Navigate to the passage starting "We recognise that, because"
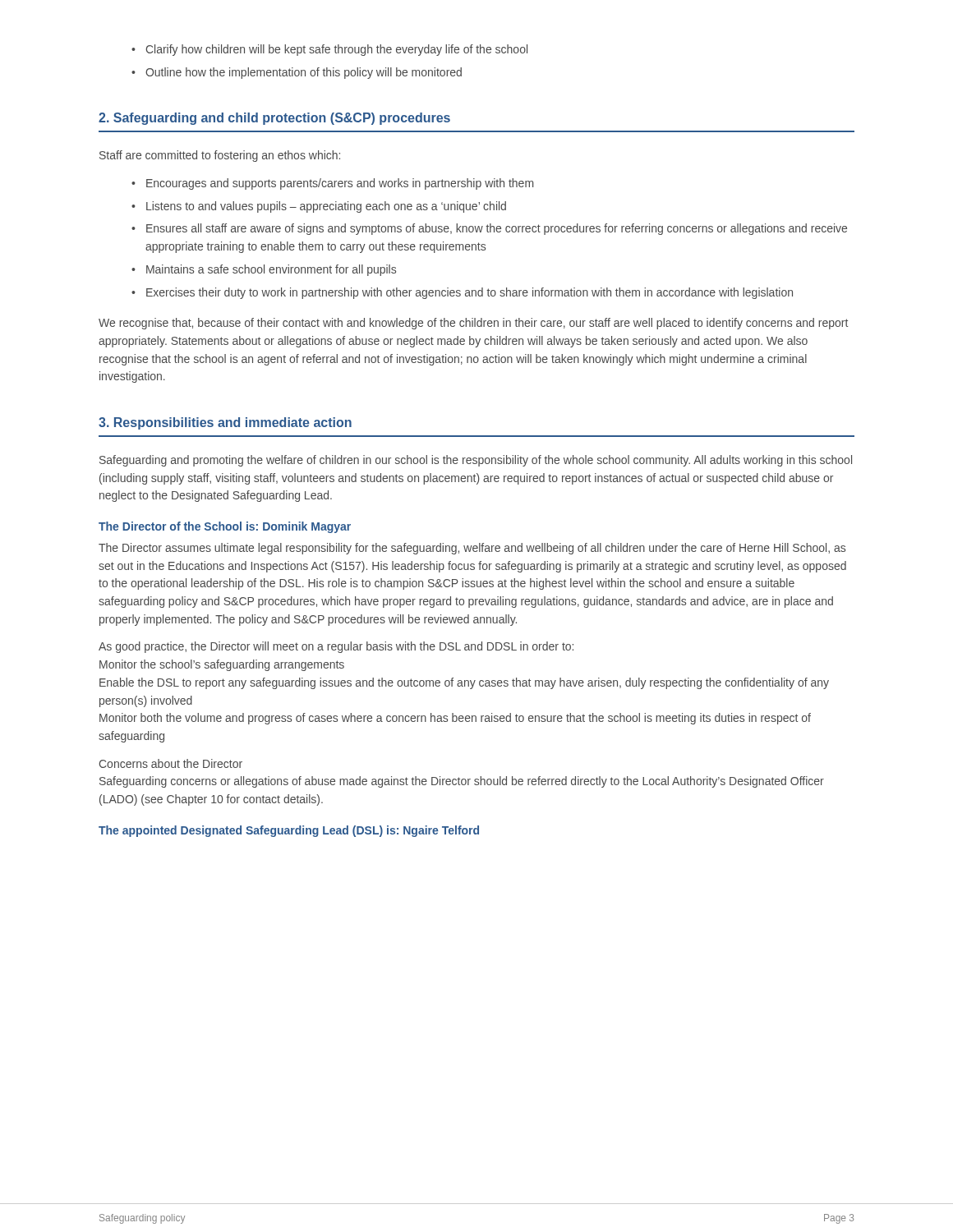953x1232 pixels. (x=473, y=350)
